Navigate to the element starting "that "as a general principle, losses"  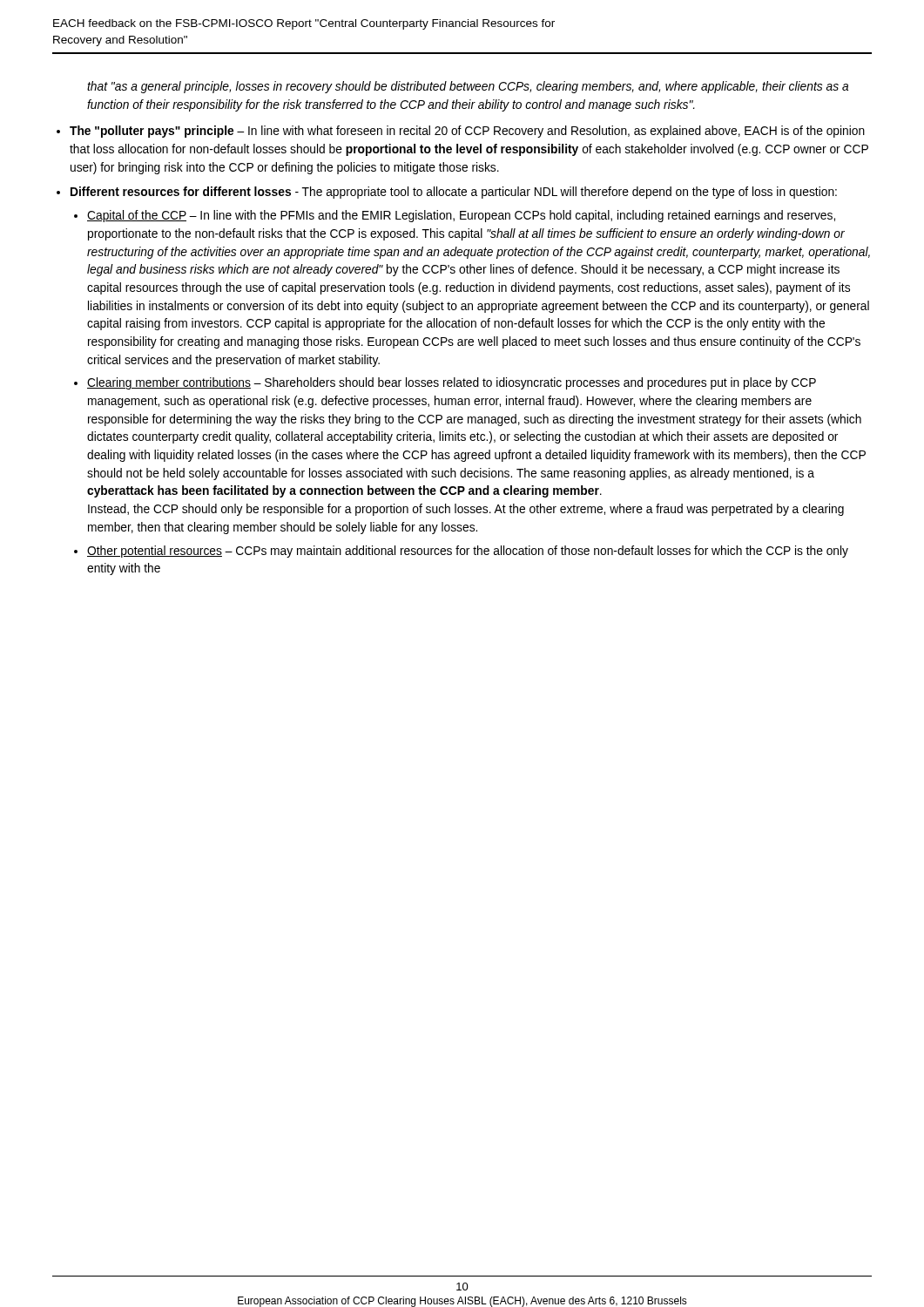[468, 96]
